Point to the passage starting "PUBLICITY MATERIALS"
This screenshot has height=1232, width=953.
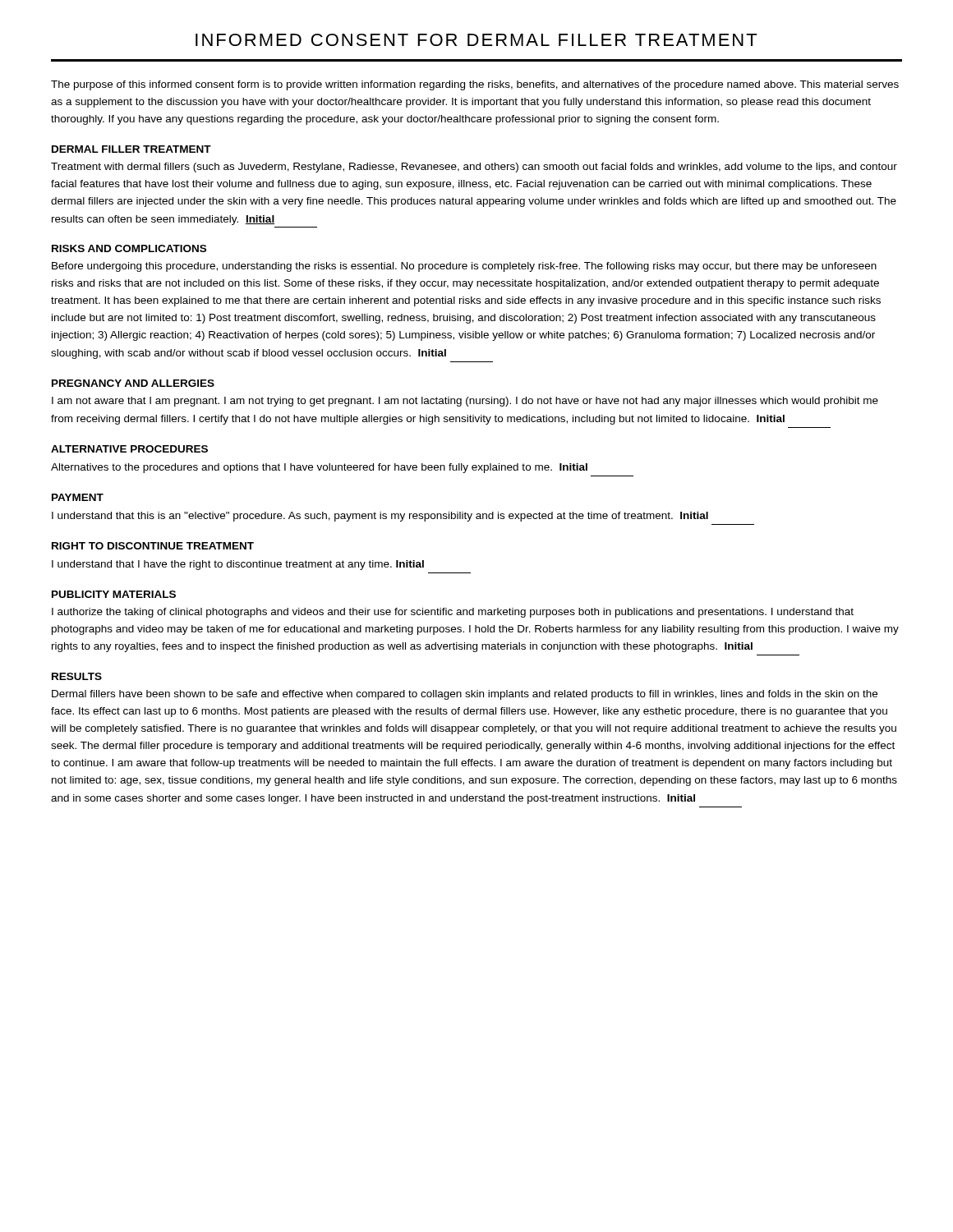[114, 594]
